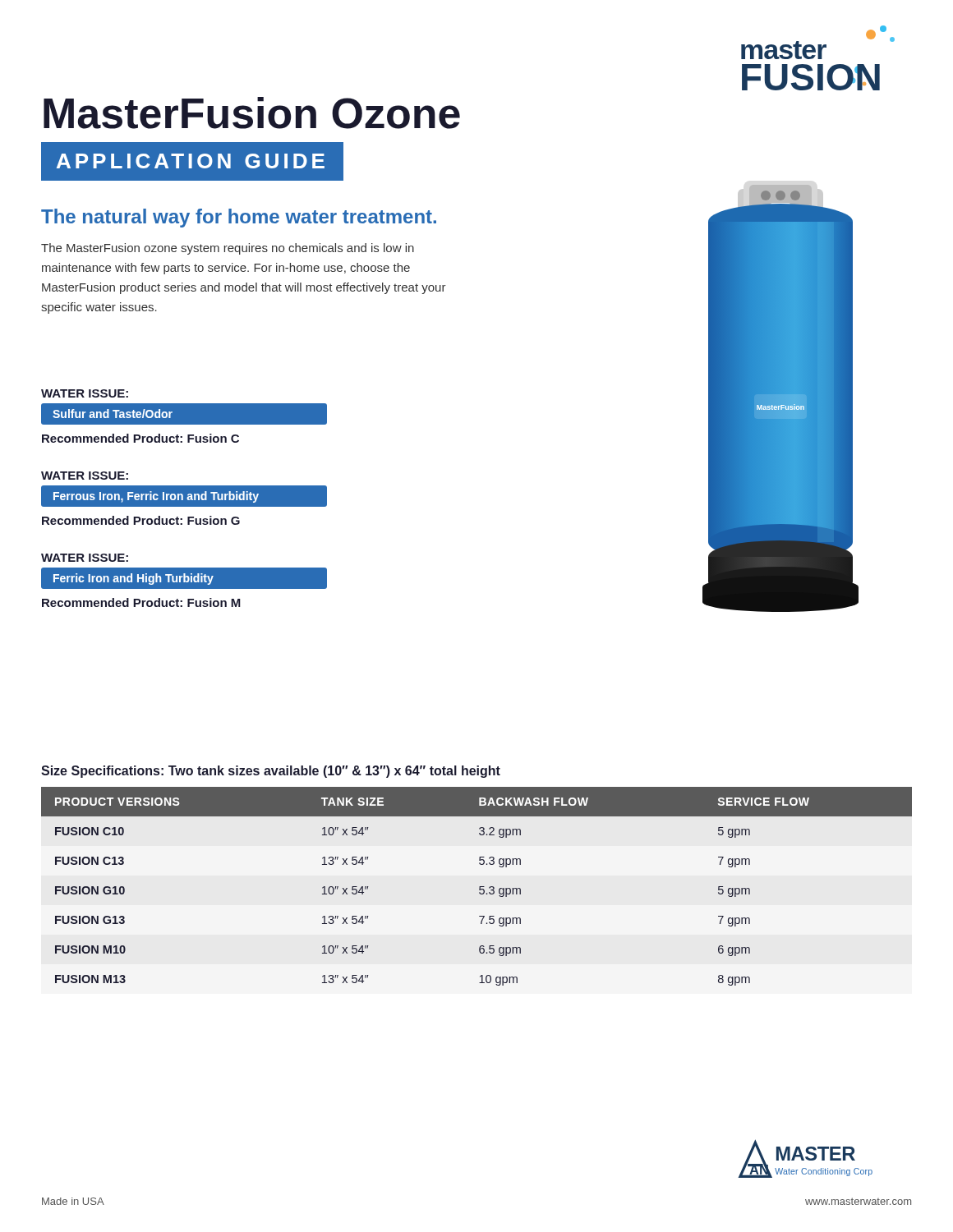Where is the passage that starts "WATER ISSUE: Ferric Iron and High Turbidity"?
This screenshot has width=953, height=1232.
coord(259,580)
